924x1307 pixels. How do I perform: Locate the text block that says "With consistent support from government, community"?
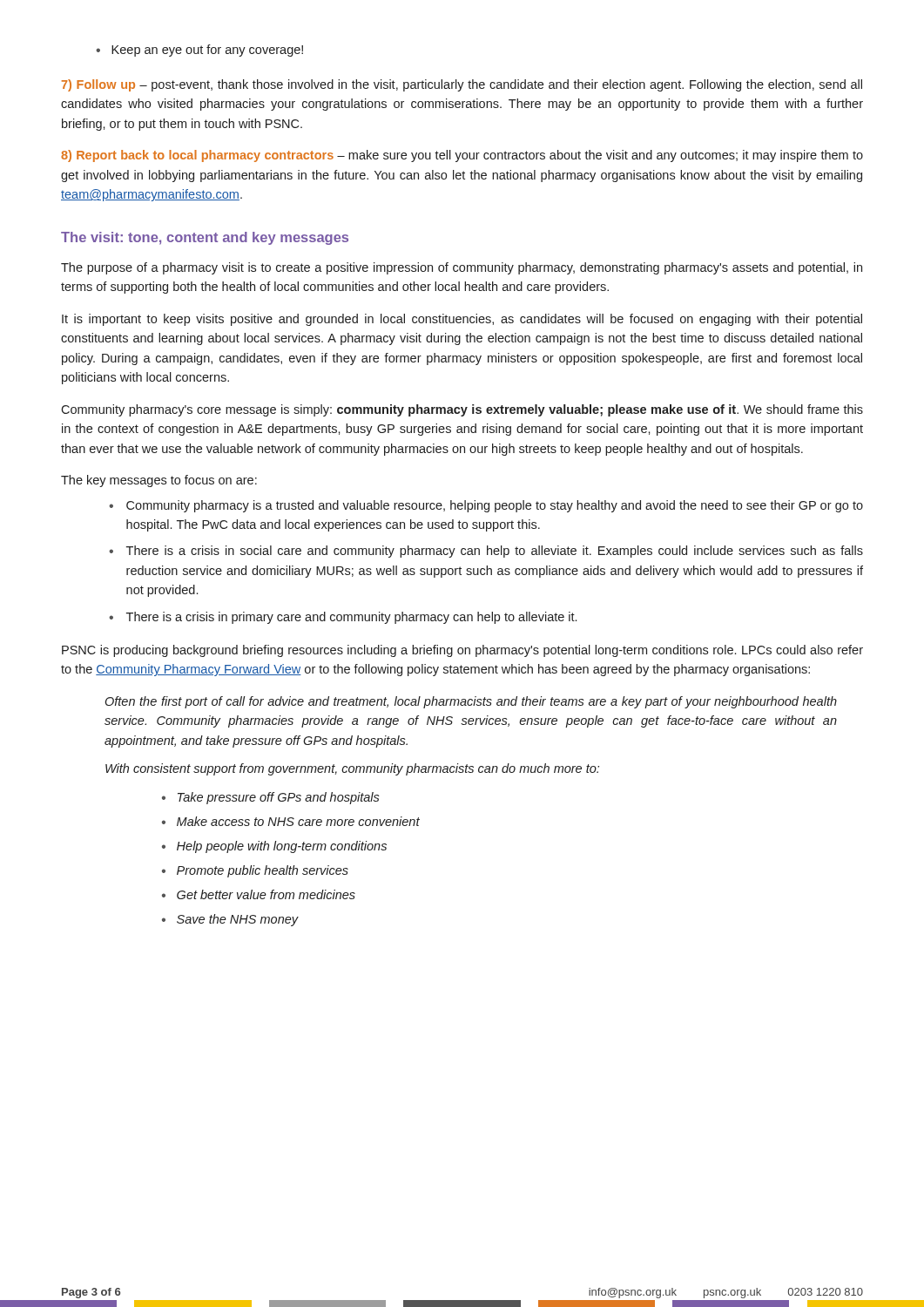[x=352, y=769]
